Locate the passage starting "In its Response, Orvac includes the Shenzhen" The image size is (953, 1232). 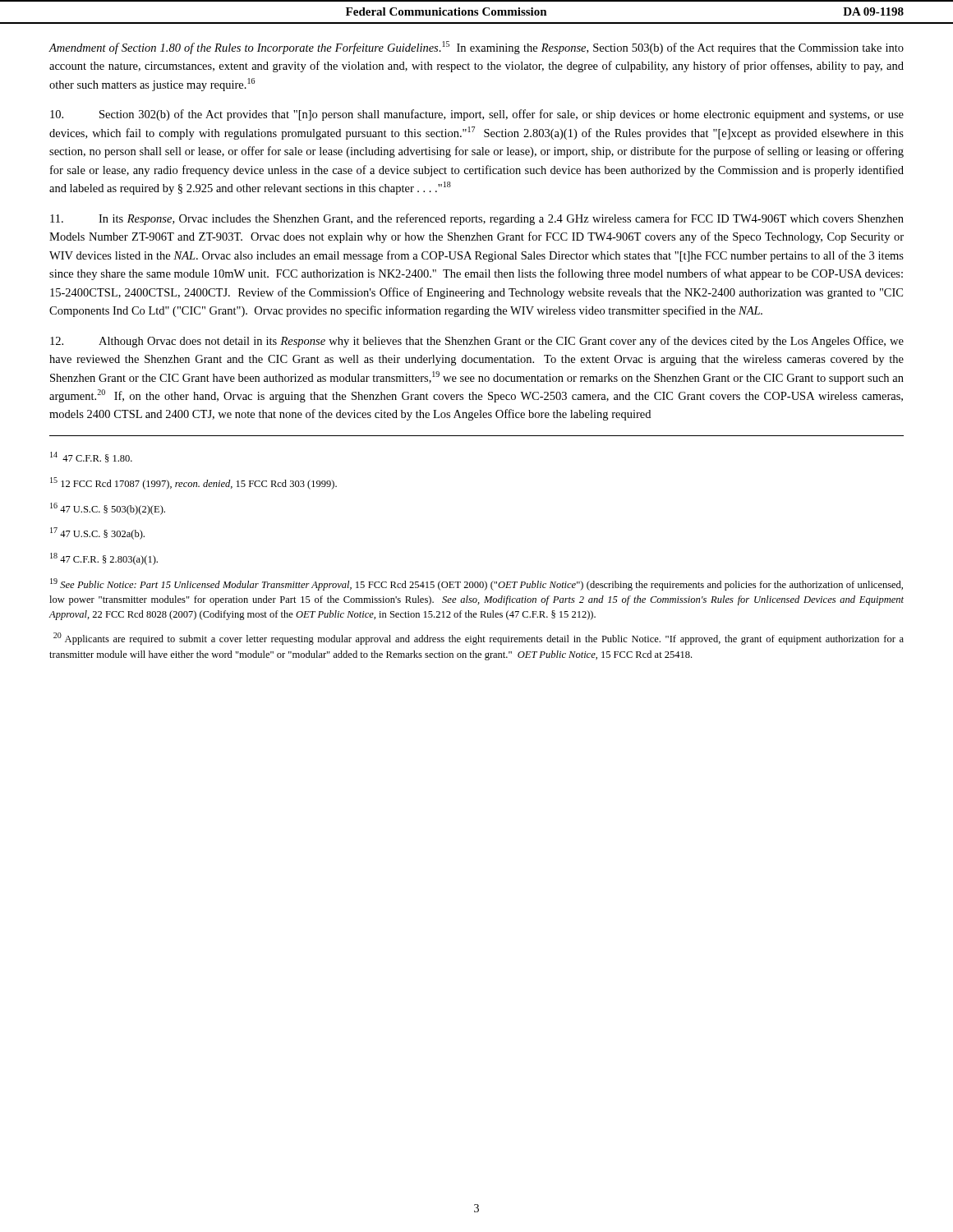(x=476, y=265)
